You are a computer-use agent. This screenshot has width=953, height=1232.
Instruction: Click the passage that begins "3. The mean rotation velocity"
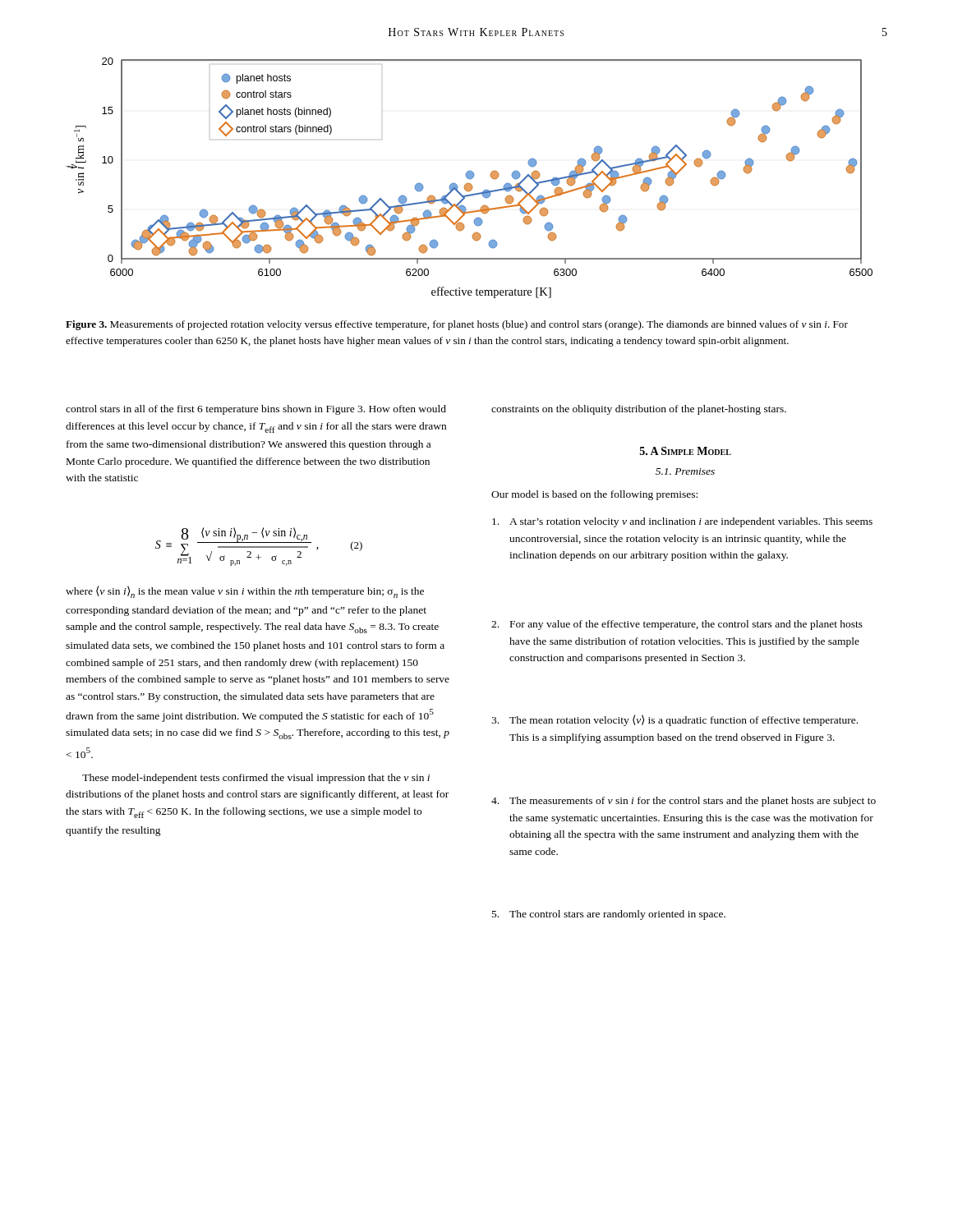(x=685, y=729)
